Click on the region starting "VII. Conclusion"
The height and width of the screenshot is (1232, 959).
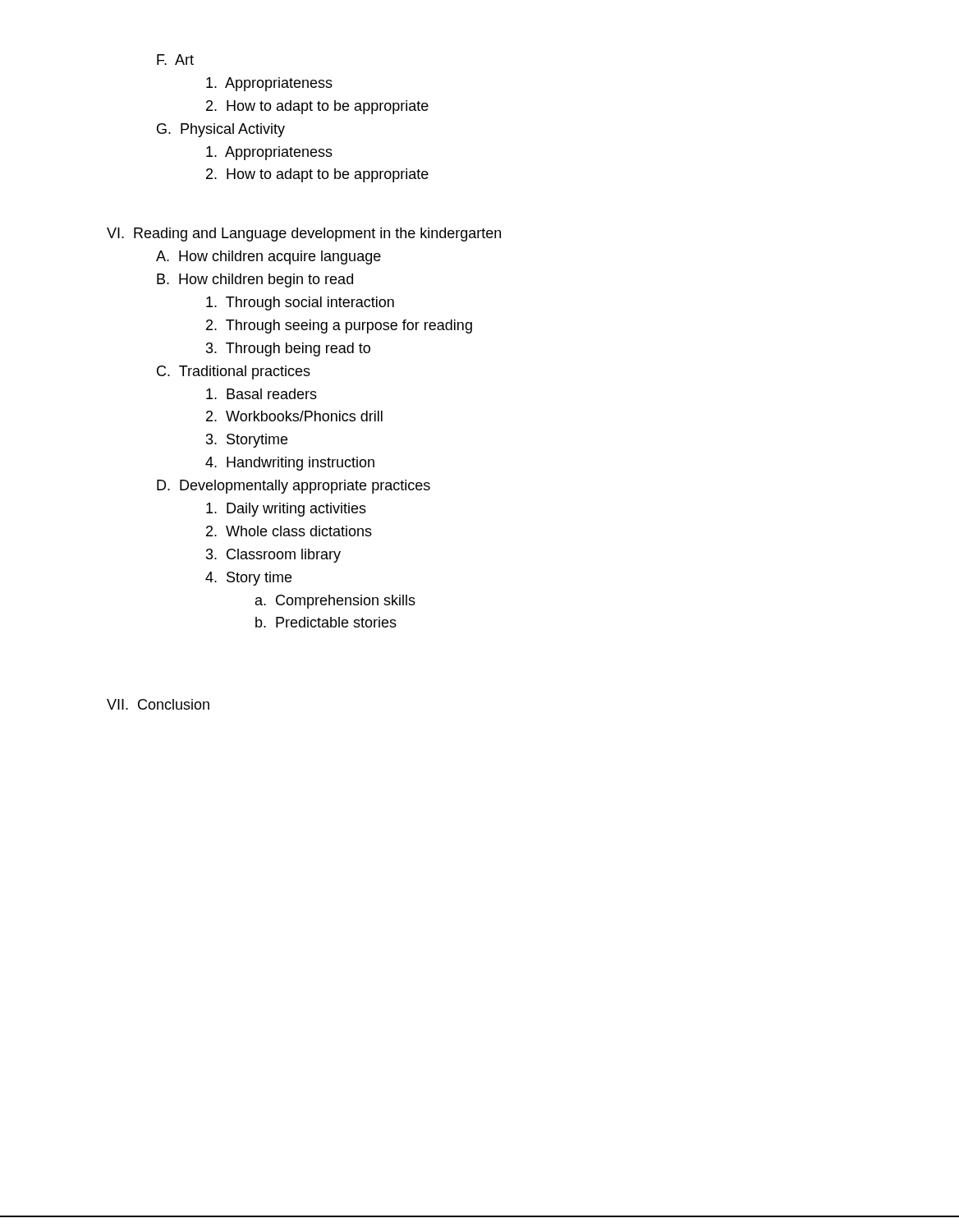pos(158,705)
